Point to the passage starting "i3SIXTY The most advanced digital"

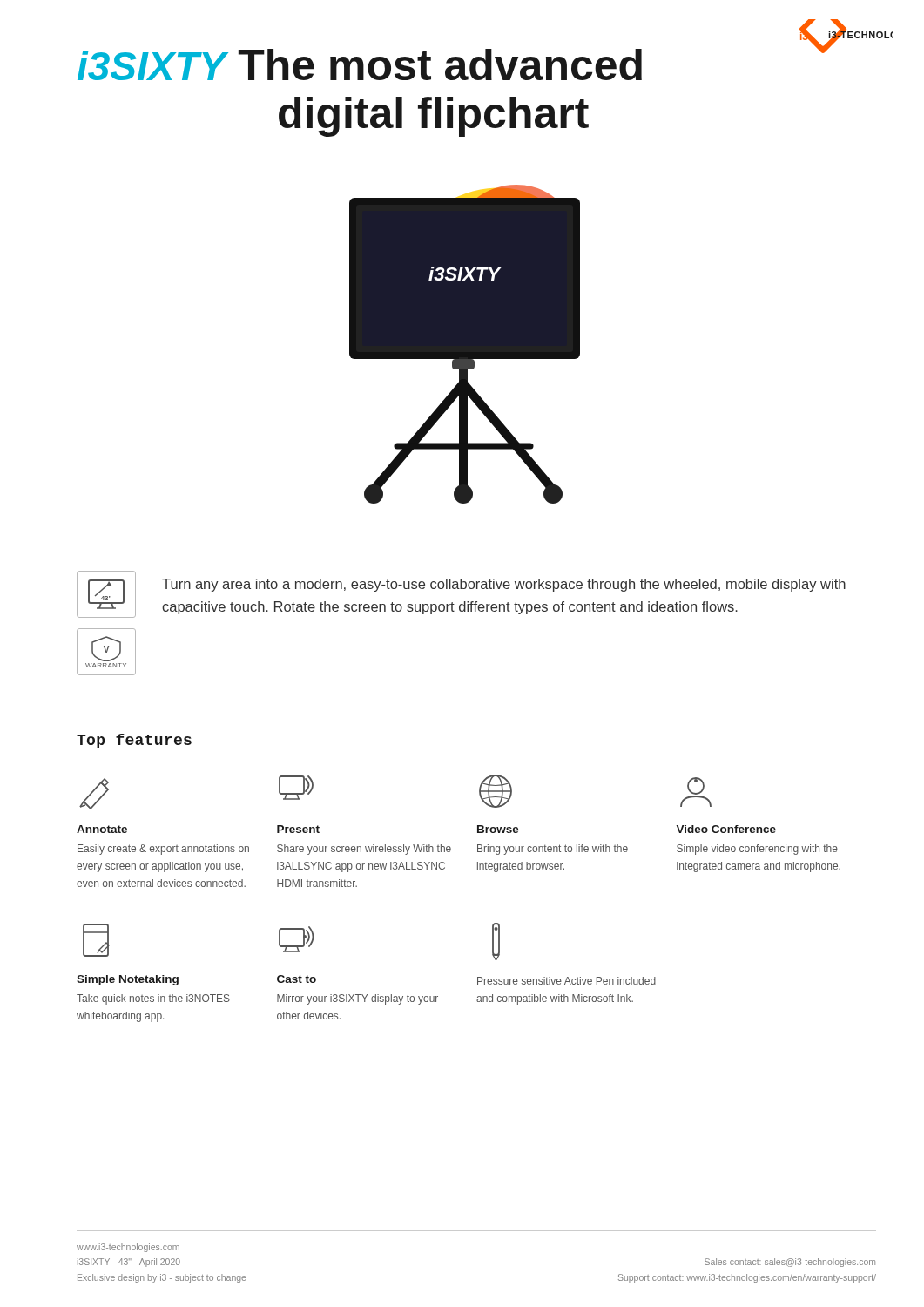click(361, 90)
